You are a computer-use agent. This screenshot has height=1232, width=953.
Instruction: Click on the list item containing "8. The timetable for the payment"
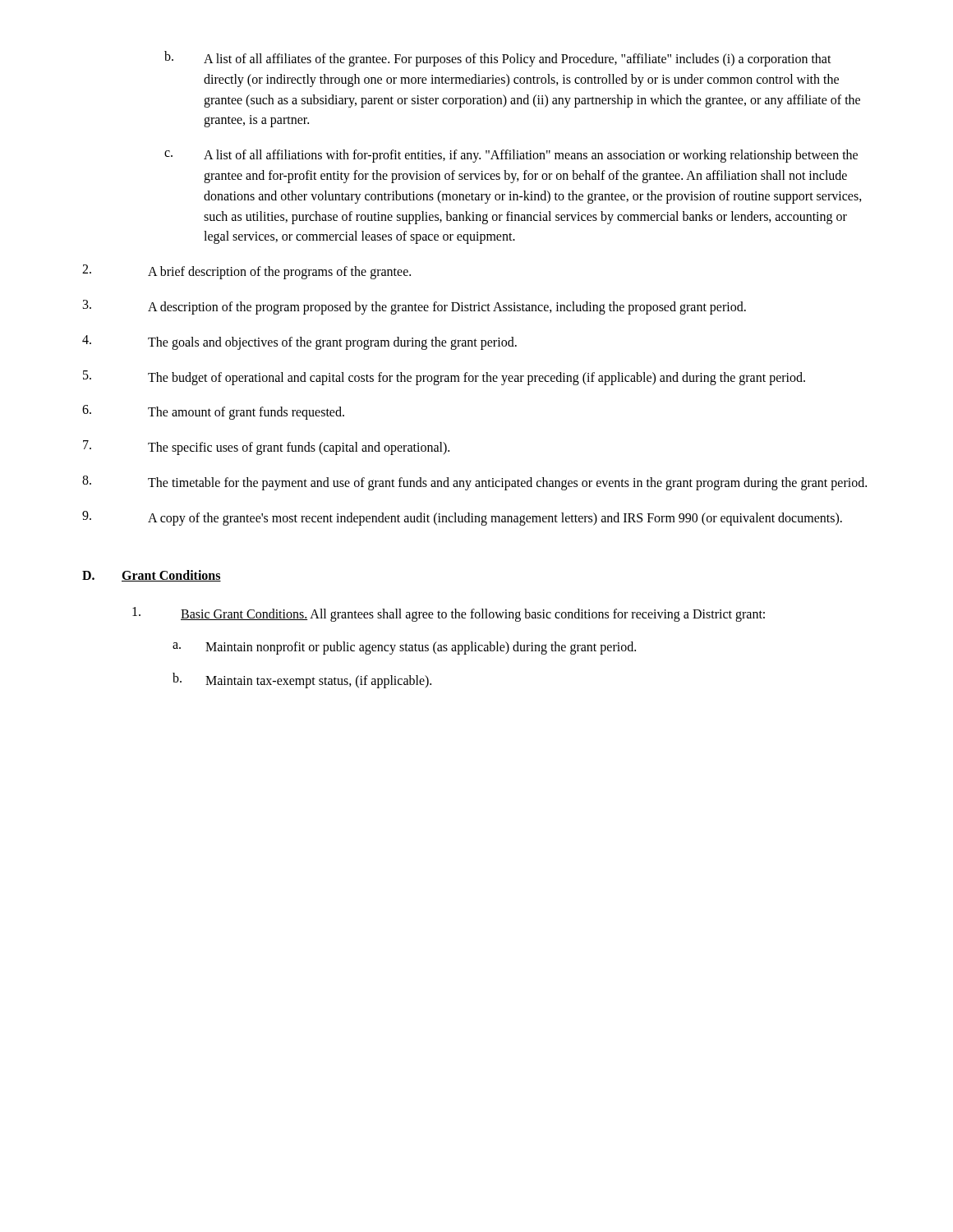click(x=476, y=483)
